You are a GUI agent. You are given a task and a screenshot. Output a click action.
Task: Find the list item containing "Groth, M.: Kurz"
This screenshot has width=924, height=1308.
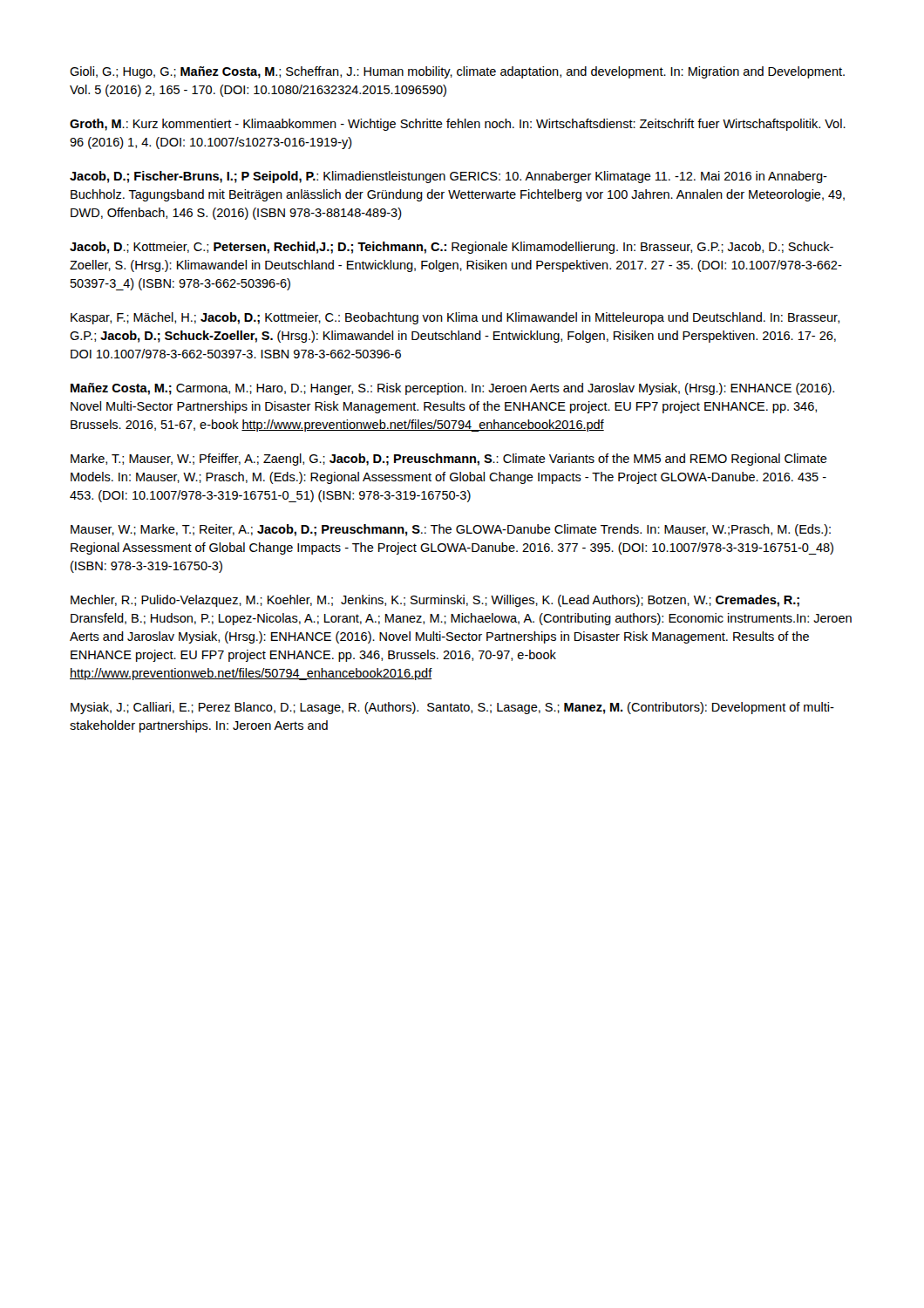click(458, 133)
